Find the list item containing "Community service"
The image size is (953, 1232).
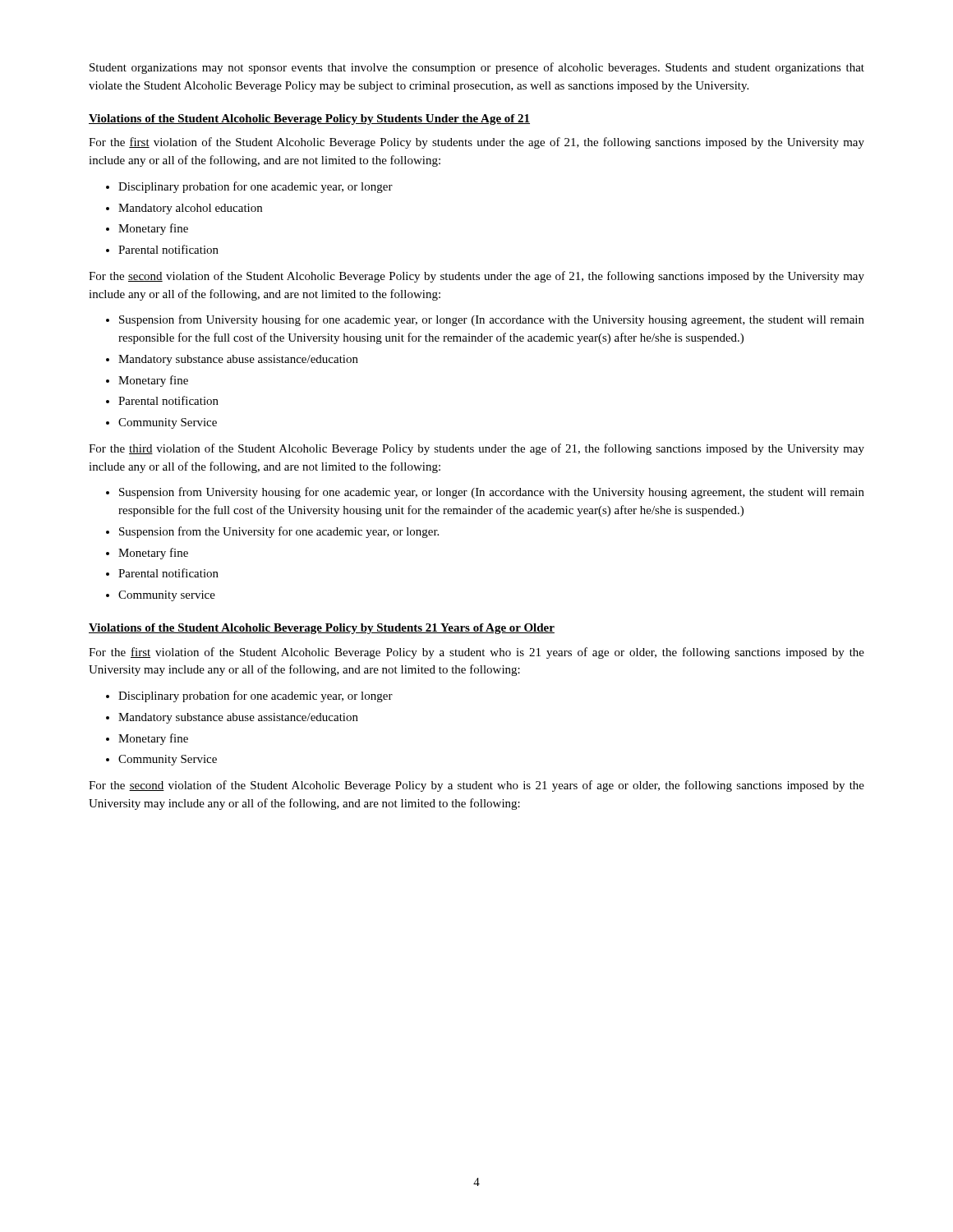(x=167, y=596)
